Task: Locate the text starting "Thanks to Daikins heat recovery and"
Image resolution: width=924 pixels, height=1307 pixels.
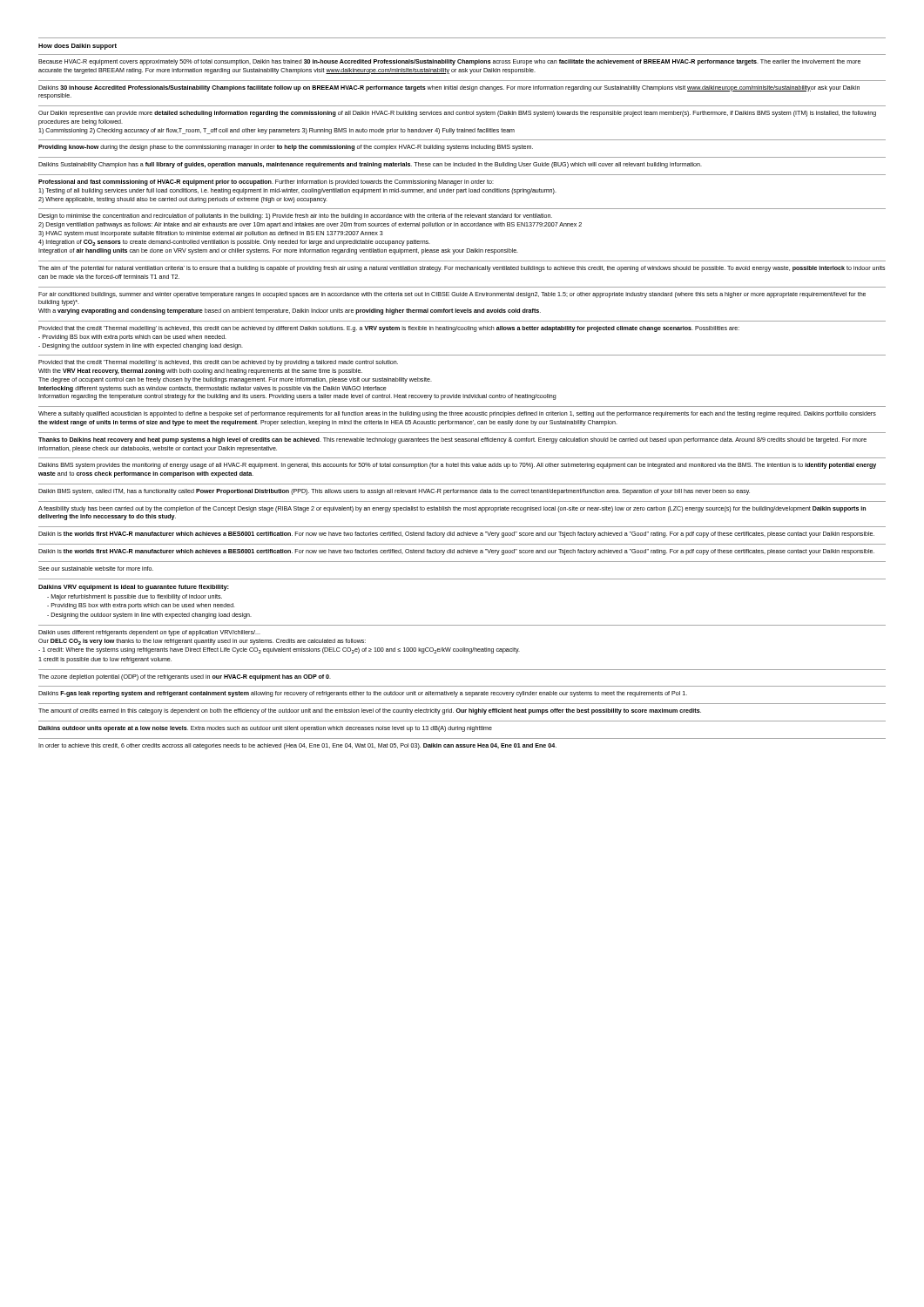Action: [x=453, y=444]
